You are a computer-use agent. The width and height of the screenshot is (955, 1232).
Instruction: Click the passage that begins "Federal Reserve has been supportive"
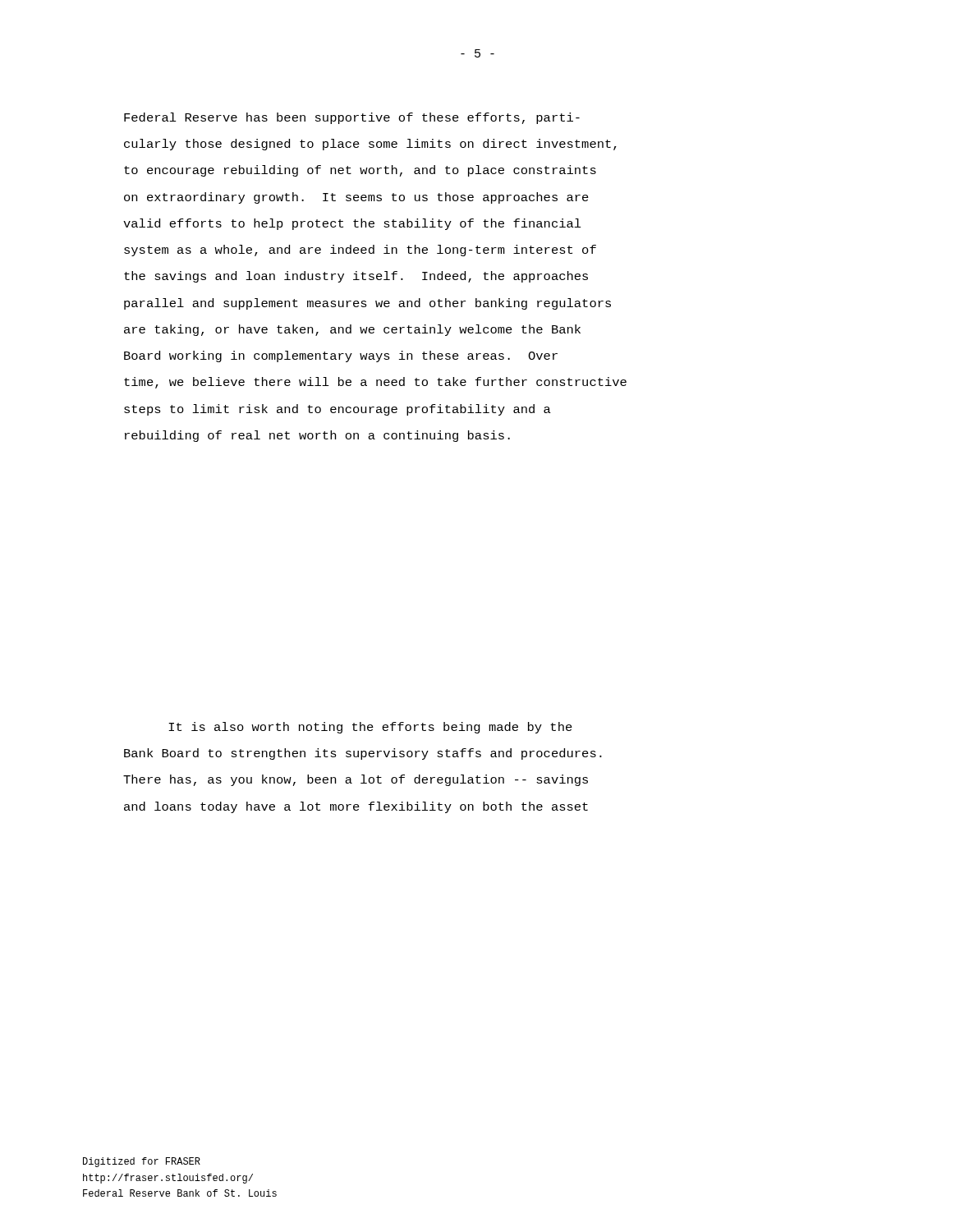pos(478,277)
